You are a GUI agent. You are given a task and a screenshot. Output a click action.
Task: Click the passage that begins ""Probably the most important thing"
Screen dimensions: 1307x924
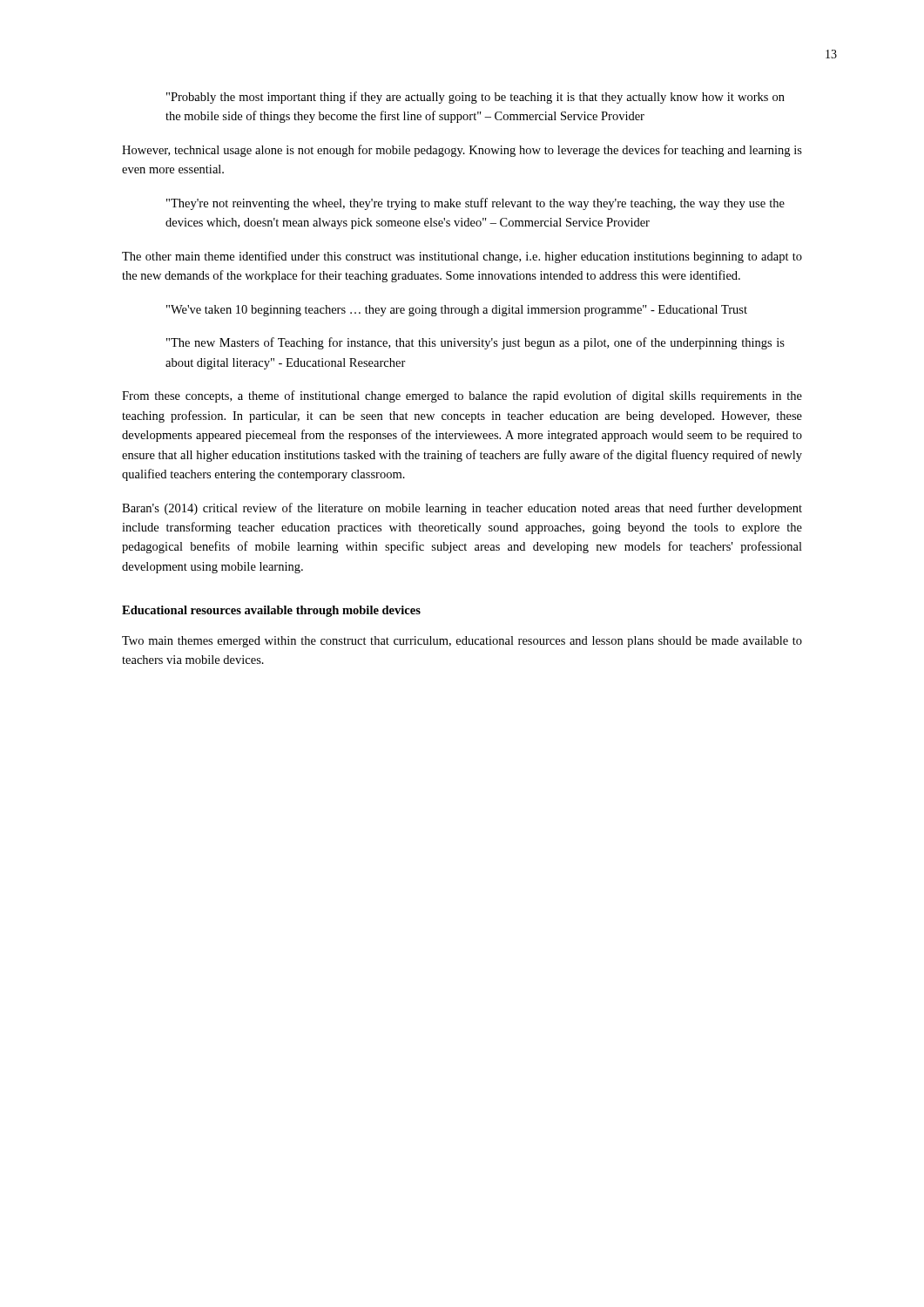point(475,107)
